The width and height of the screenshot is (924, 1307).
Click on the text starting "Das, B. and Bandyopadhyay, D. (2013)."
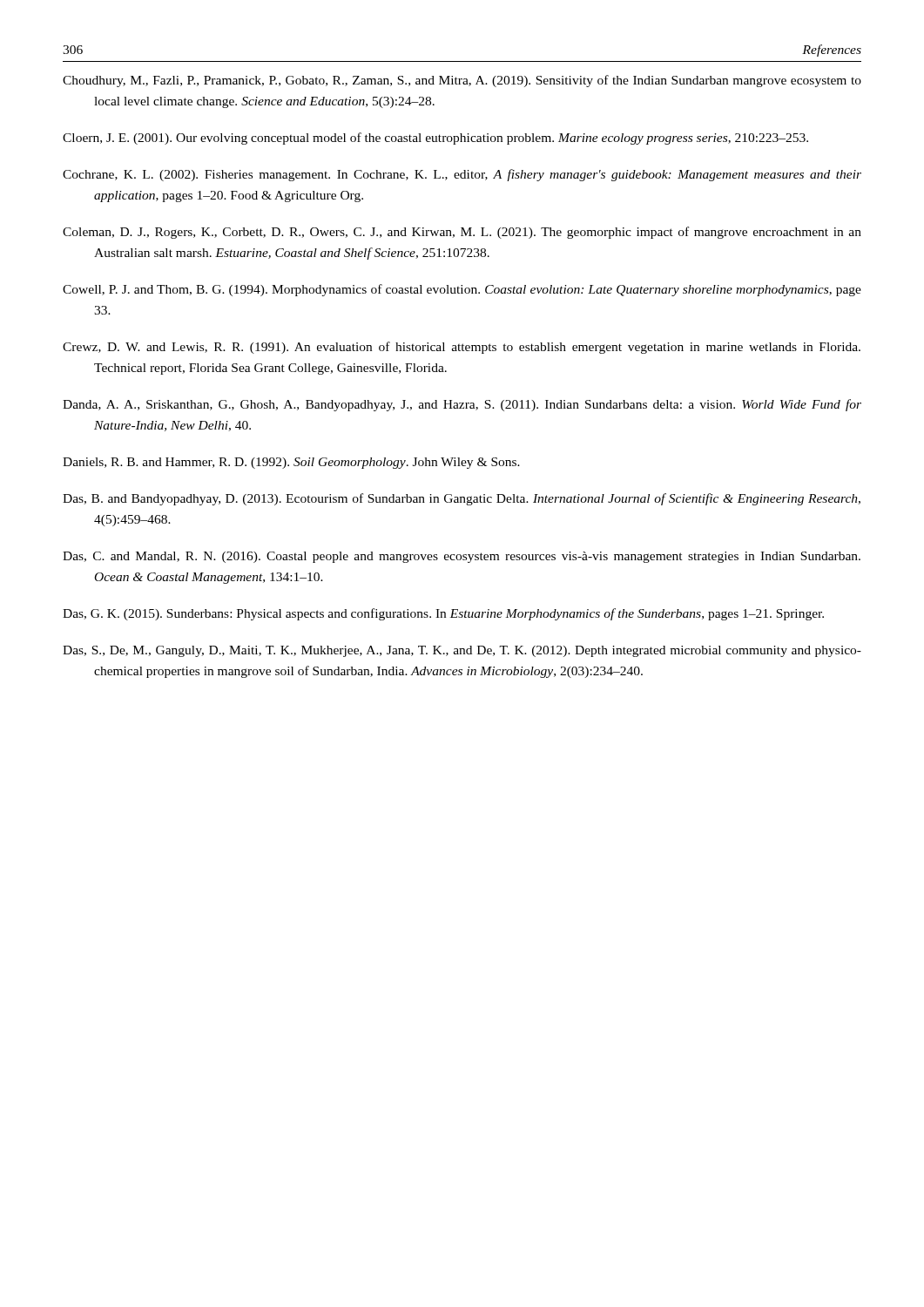(462, 509)
